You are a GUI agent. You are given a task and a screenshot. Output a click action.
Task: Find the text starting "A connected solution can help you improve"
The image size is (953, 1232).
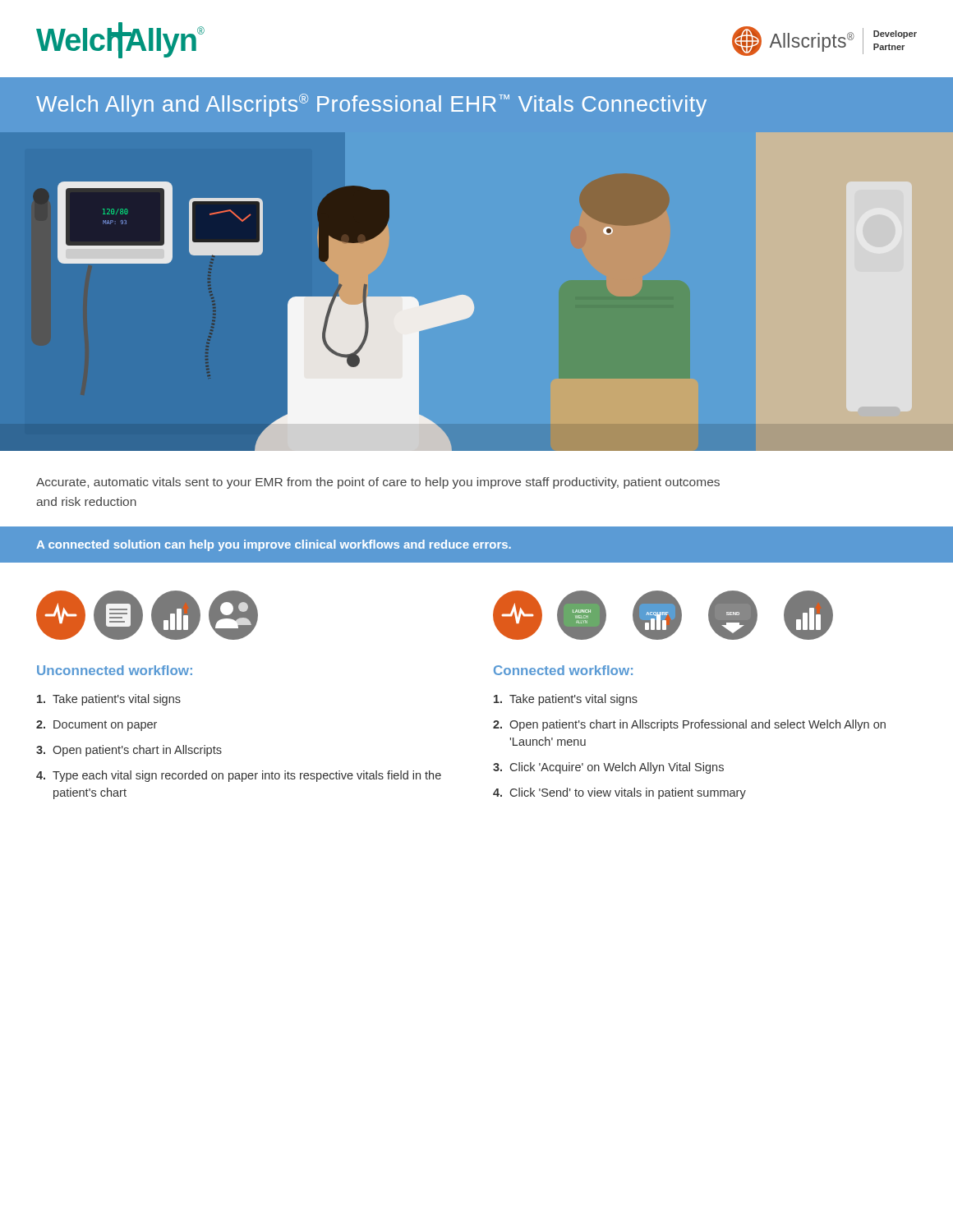click(x=274, y=544)
